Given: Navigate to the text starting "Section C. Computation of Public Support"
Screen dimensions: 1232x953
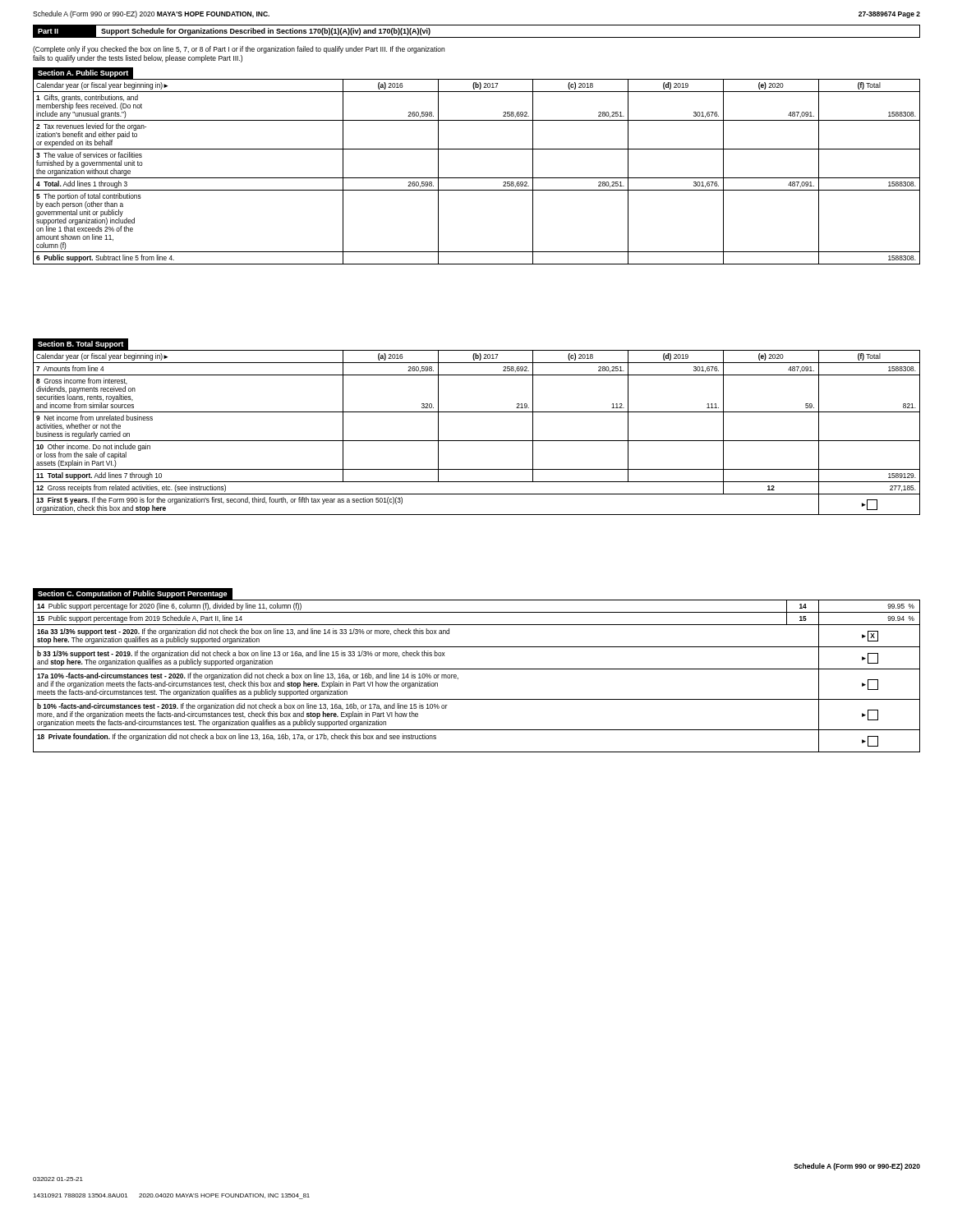Looking at the screenshot, I should 133,594.
